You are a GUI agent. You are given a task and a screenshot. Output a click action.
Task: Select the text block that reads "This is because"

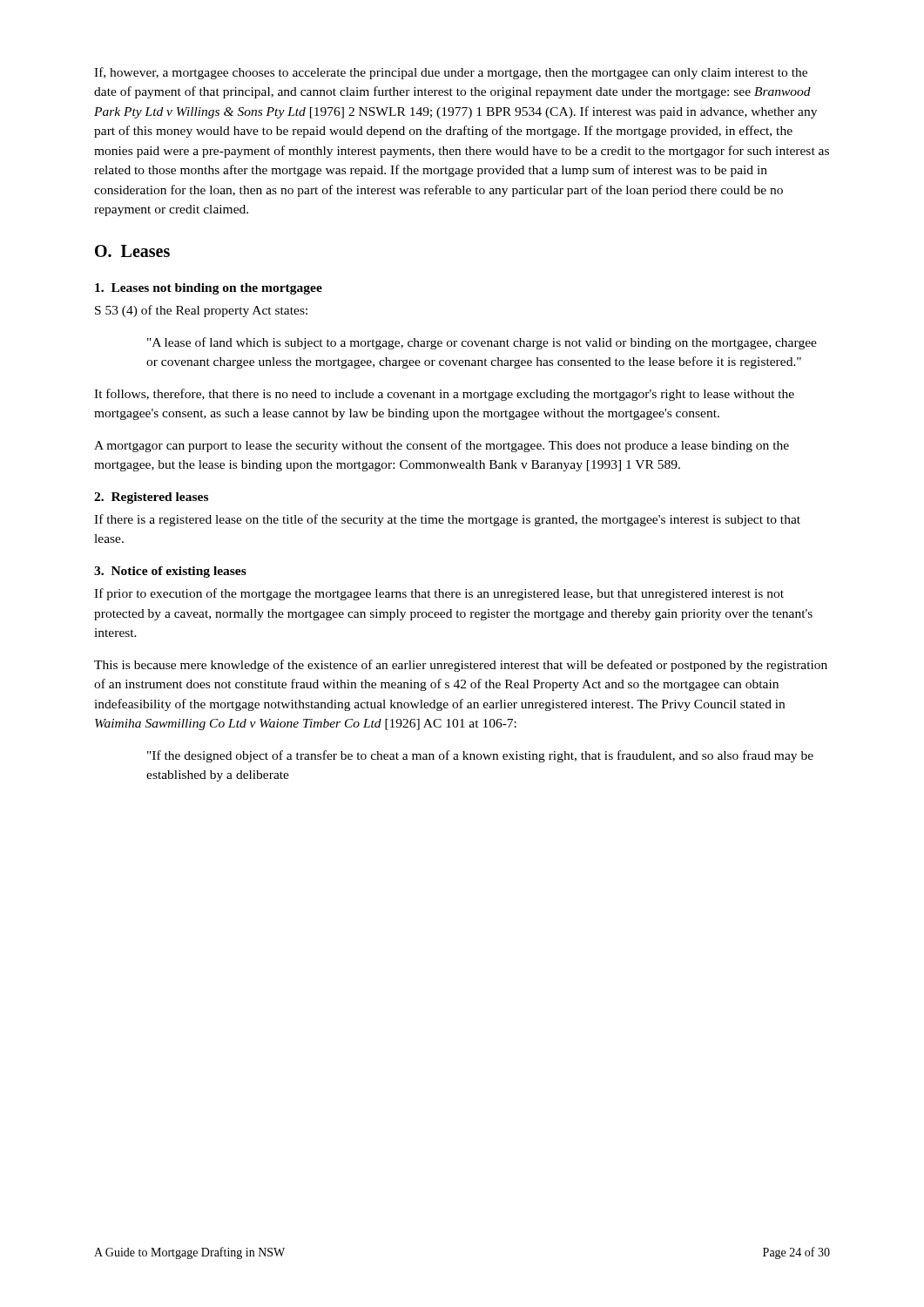click(462, 694)
